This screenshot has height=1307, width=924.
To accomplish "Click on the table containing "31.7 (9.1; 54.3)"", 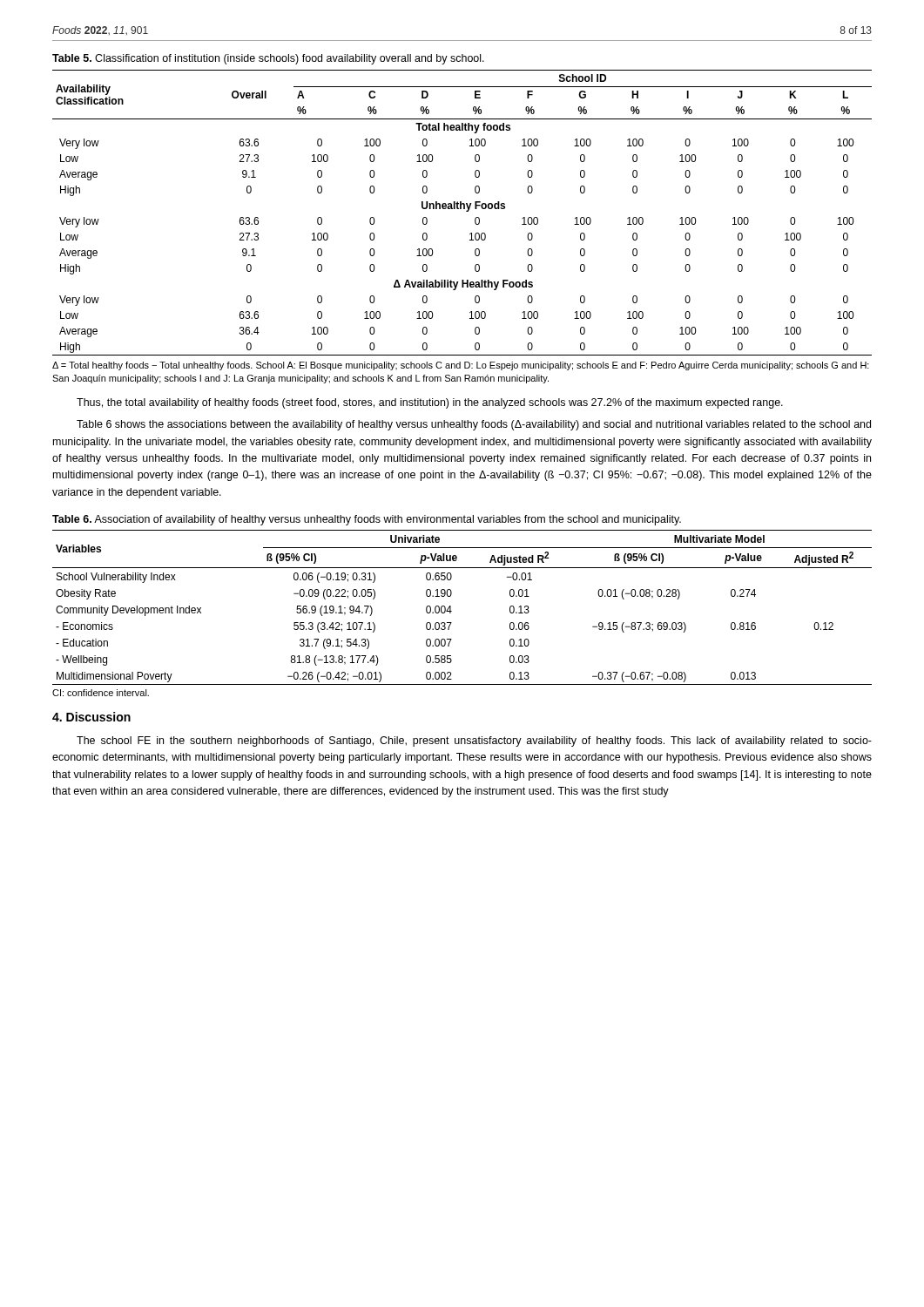I will pyautogui.click(x=462, y=607).
